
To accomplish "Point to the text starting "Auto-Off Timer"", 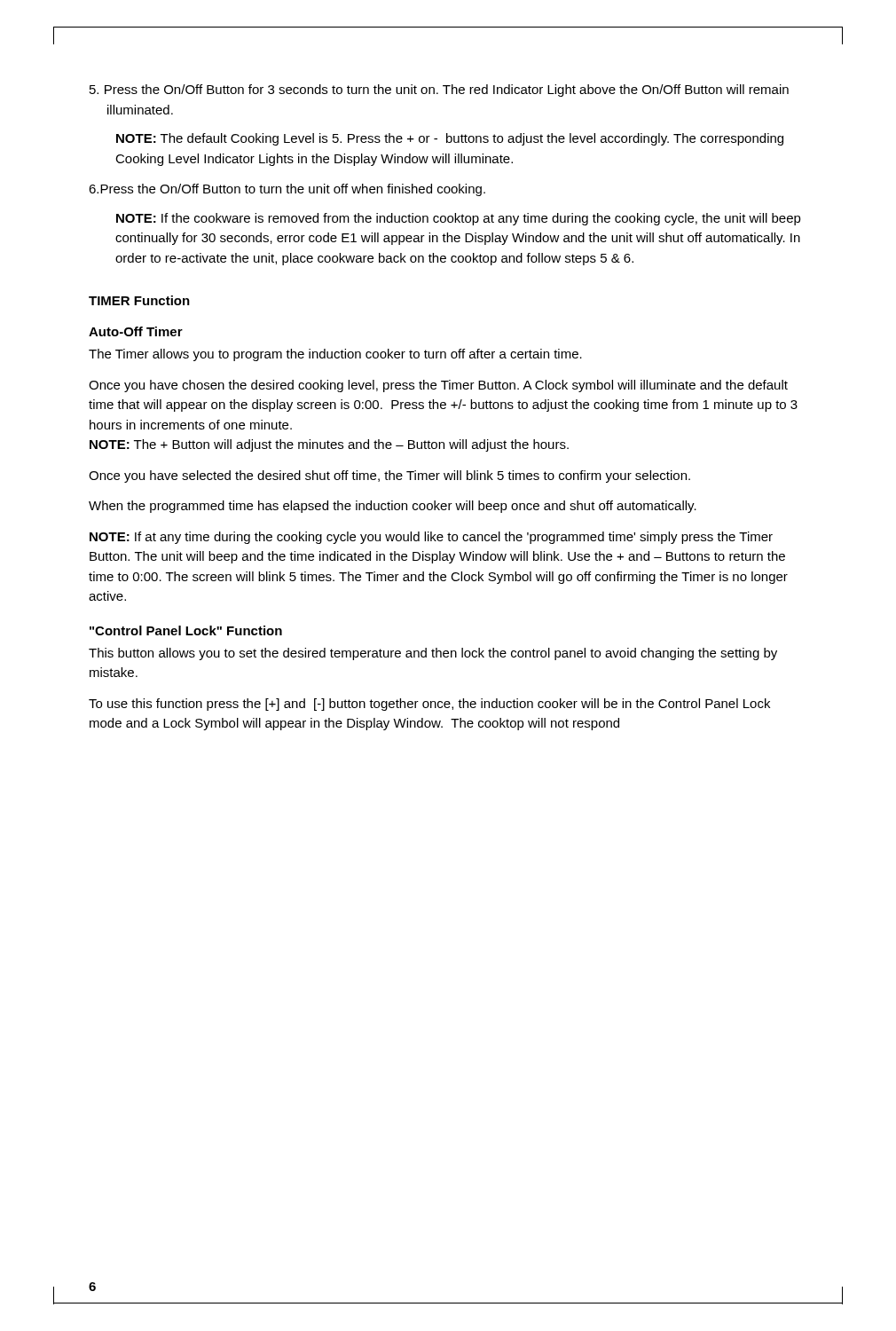I will [x=136, y=331].
